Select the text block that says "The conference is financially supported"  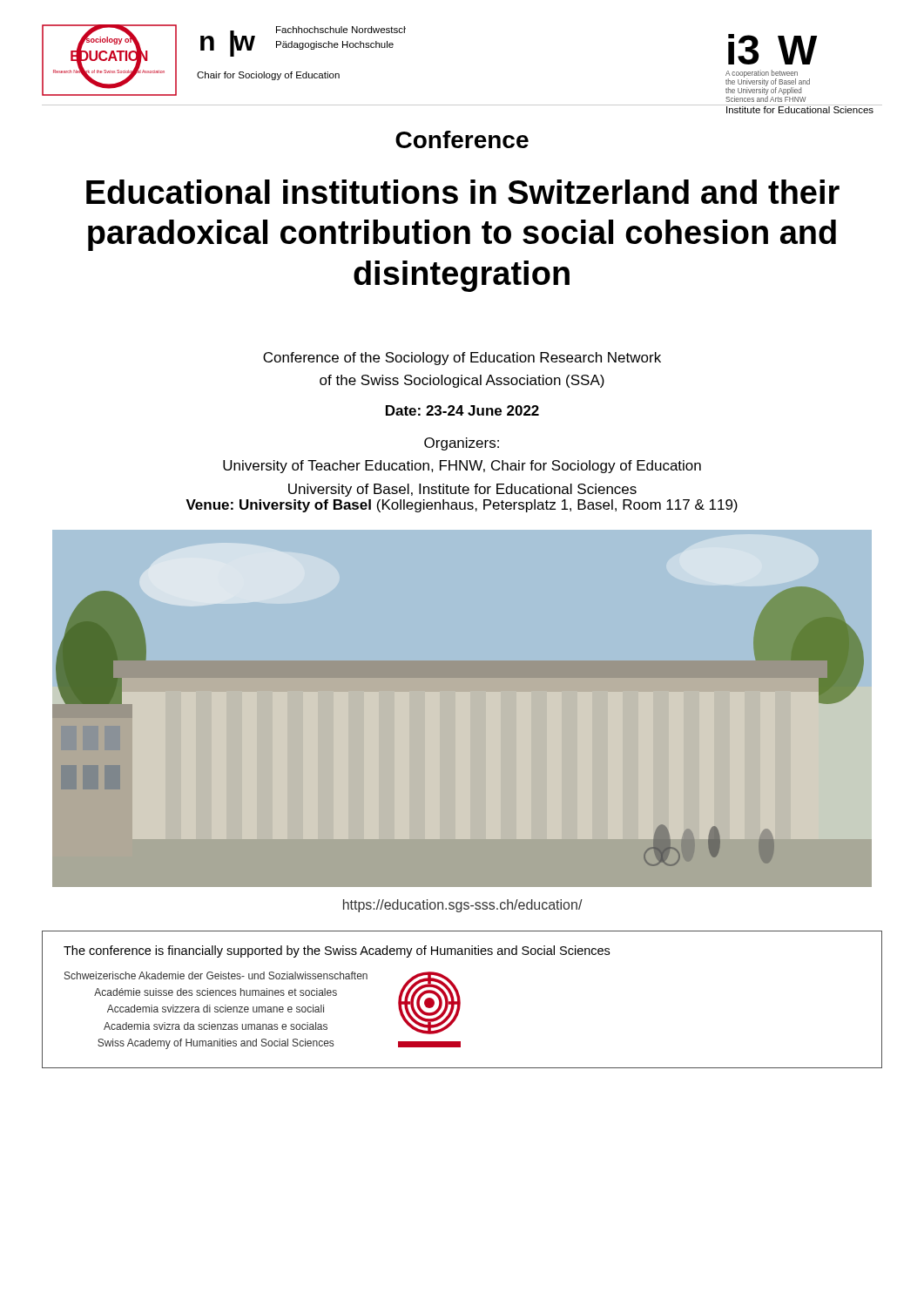tap(337, 951)
